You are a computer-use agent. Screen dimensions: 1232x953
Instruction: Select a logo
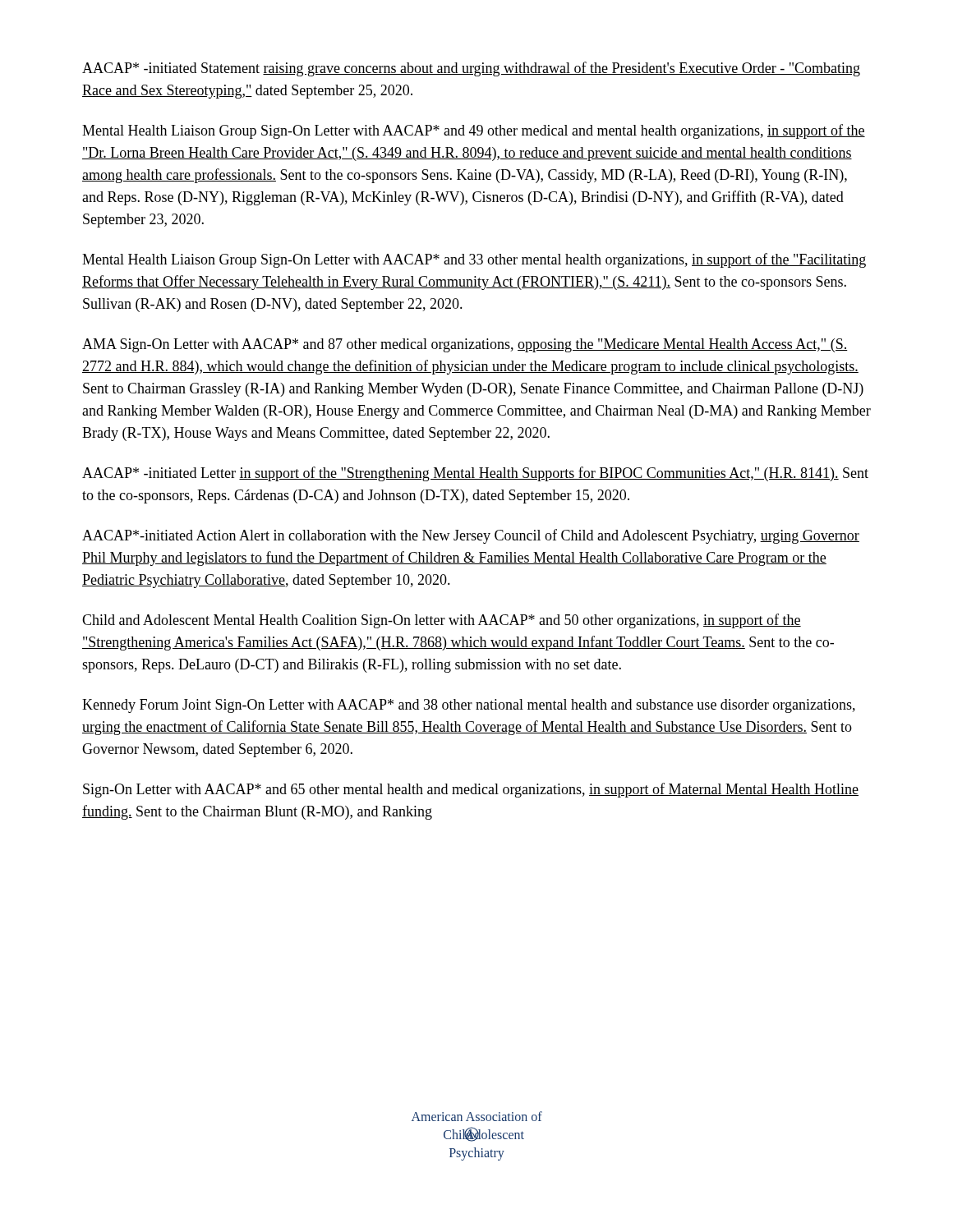pyautogui.click(x=476, y=1143)
